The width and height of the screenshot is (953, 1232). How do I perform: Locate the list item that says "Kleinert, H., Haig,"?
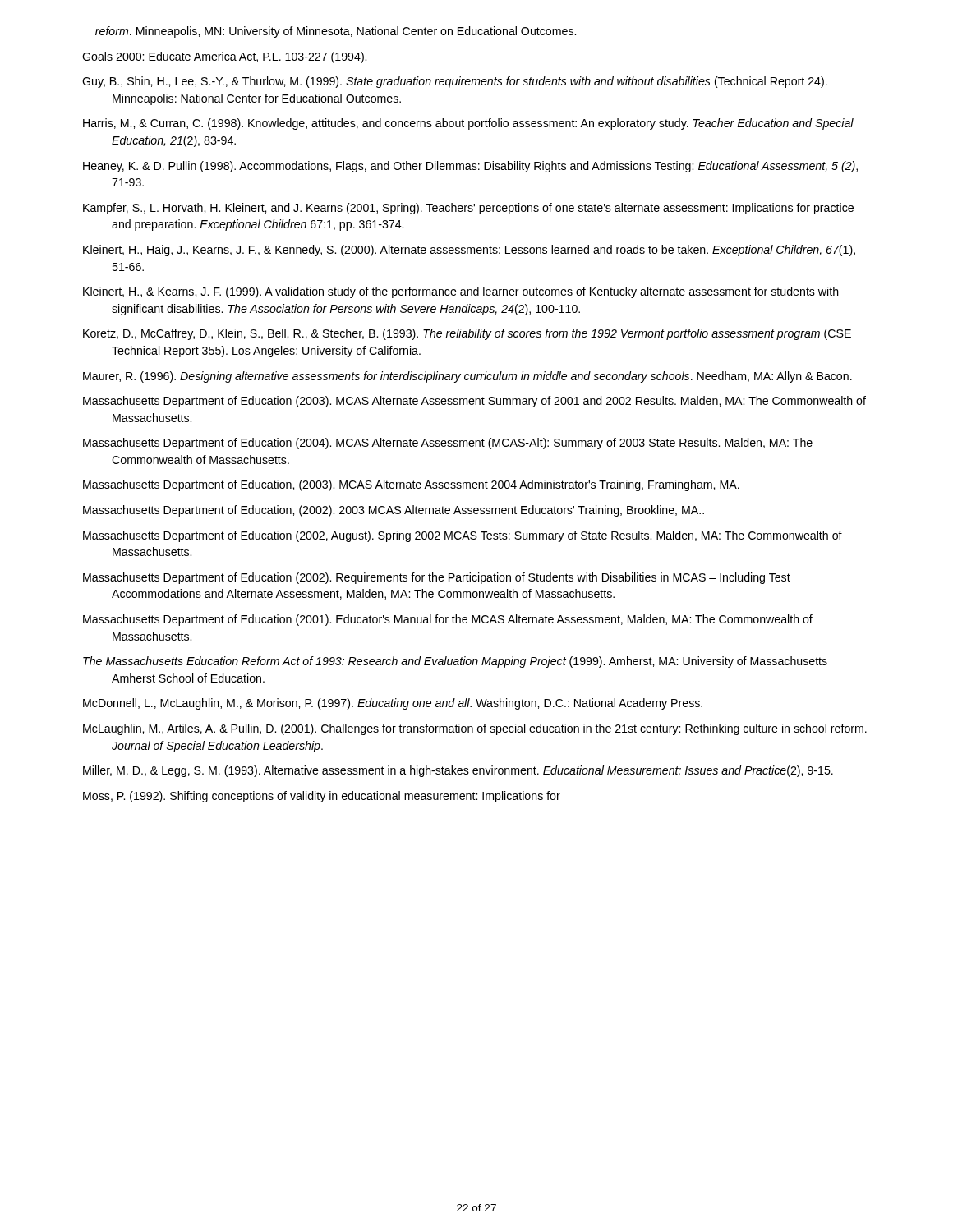click(x=469, y=258)
